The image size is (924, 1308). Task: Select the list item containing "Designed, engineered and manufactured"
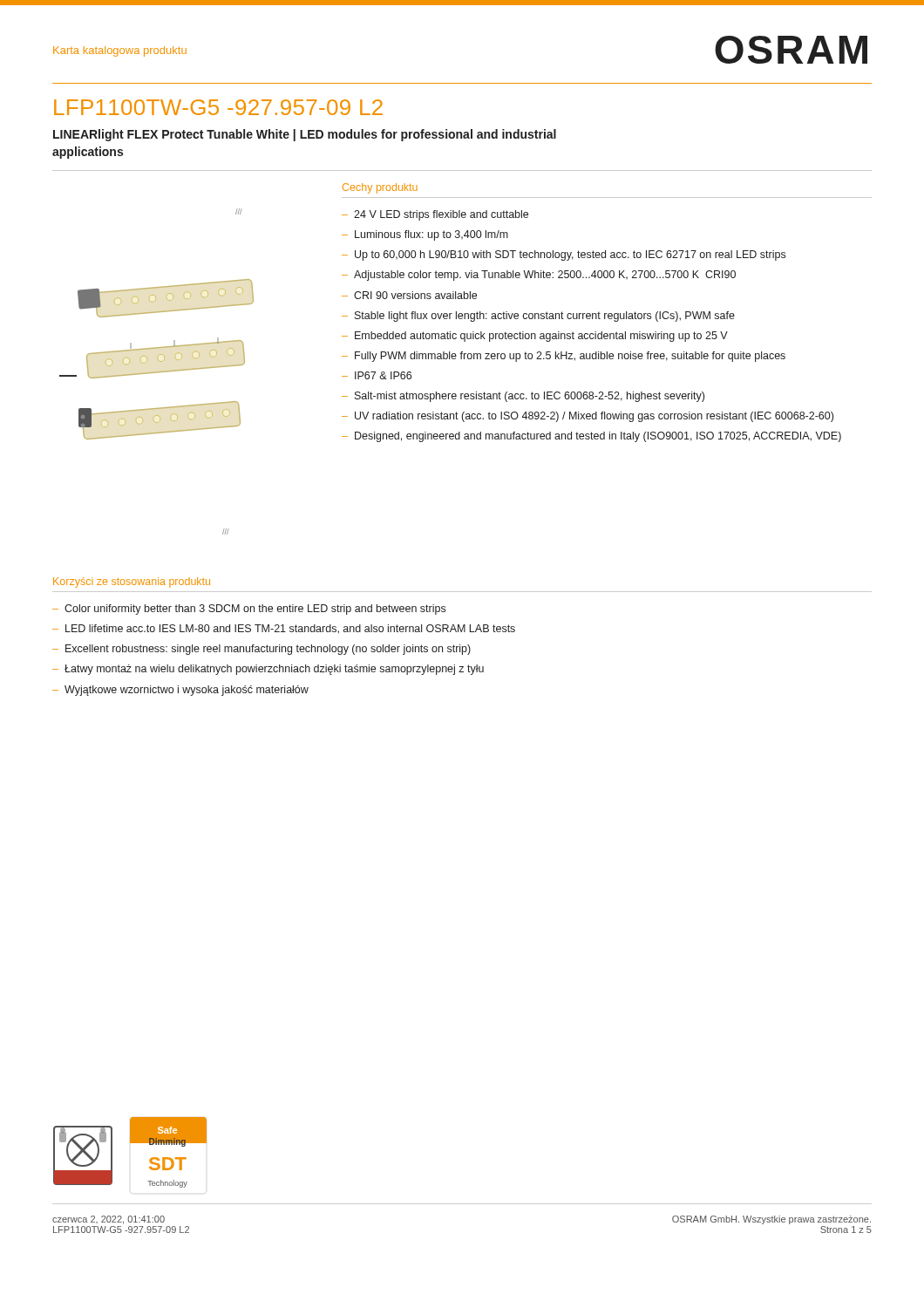[598, 436]
